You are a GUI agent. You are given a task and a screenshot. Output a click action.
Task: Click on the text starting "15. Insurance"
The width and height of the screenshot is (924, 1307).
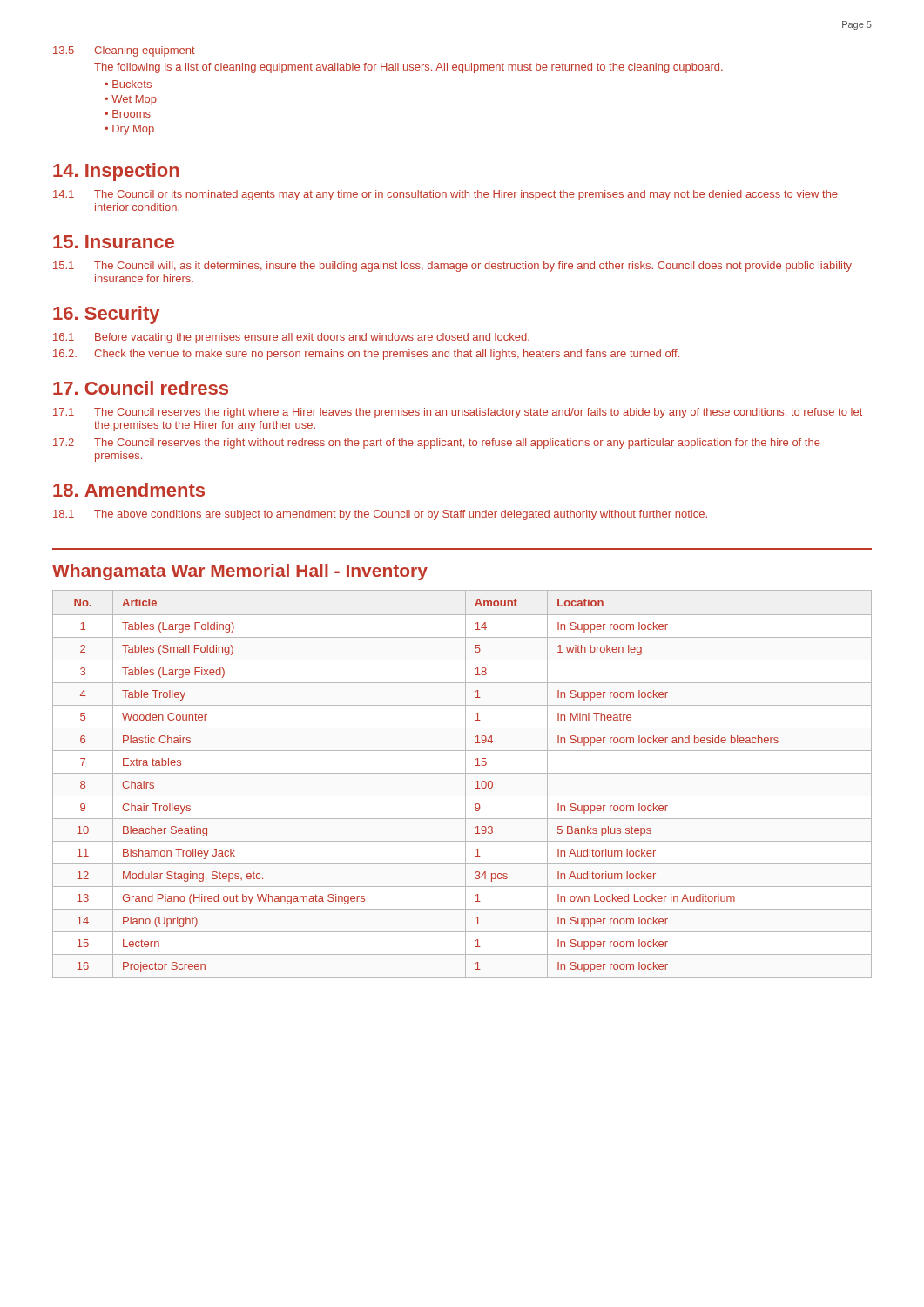[x=114, y=242]
